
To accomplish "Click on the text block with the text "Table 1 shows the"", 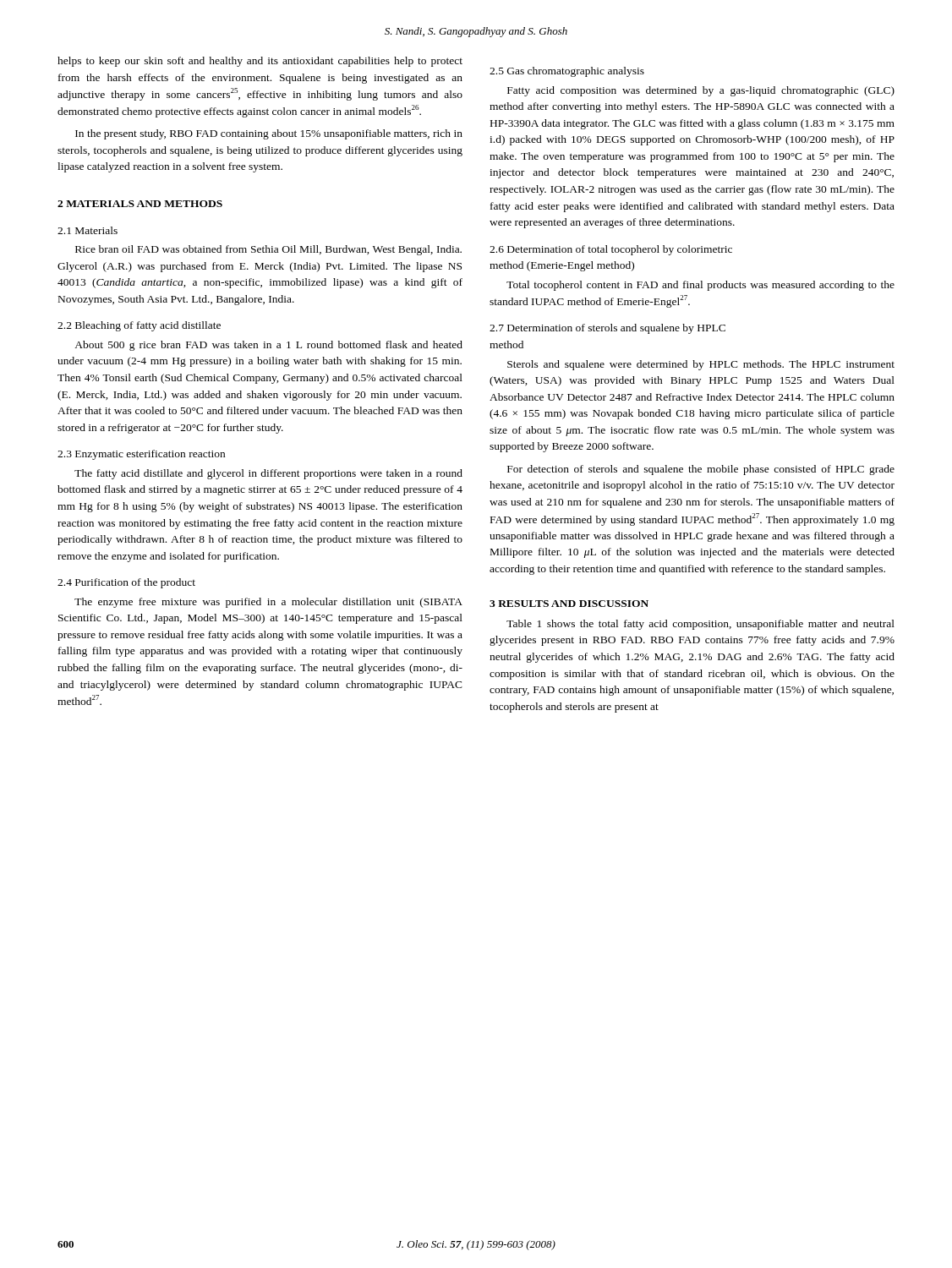I will tap(692, 665).
